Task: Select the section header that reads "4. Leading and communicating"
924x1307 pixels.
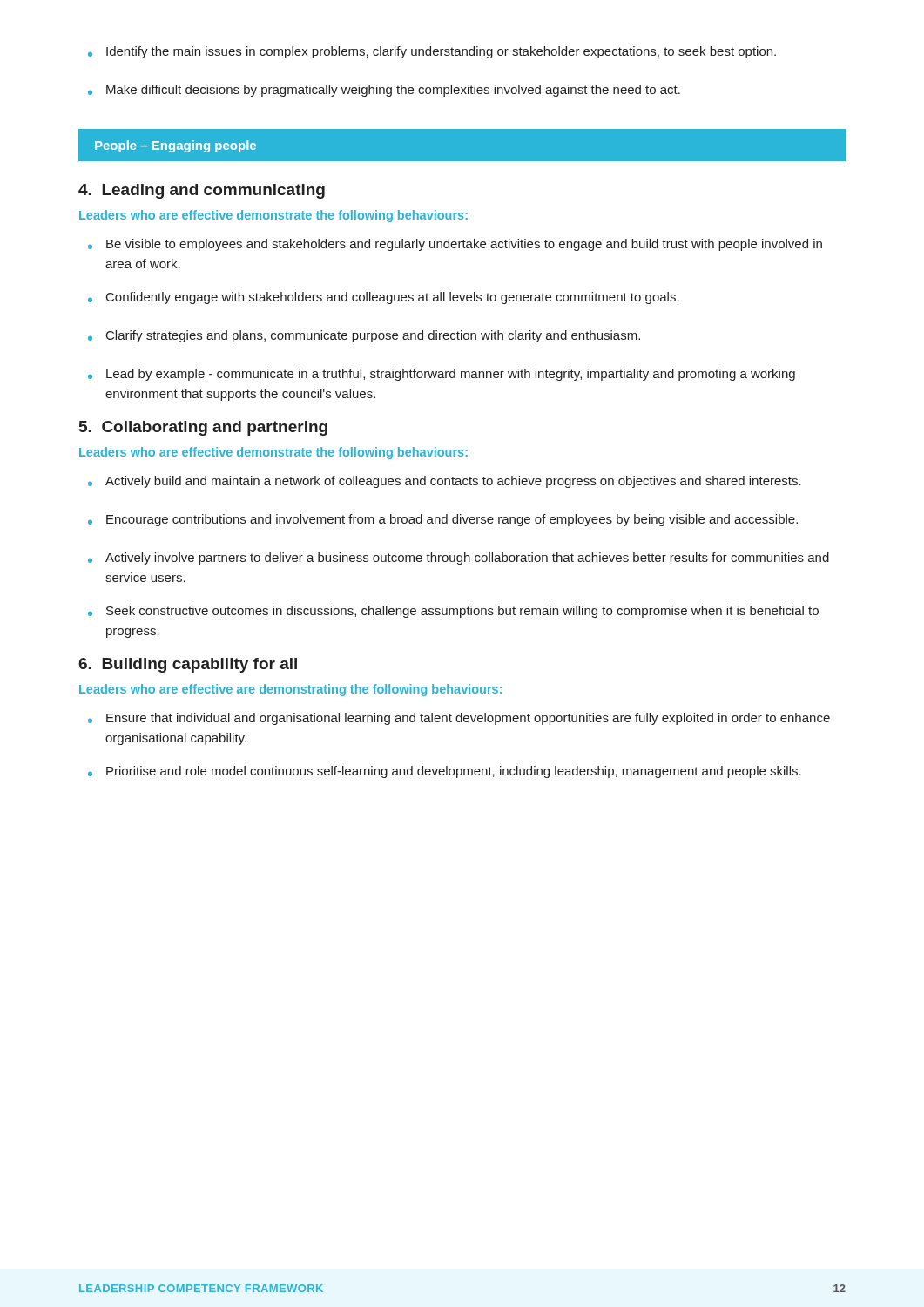Action: tap(202, 191)
